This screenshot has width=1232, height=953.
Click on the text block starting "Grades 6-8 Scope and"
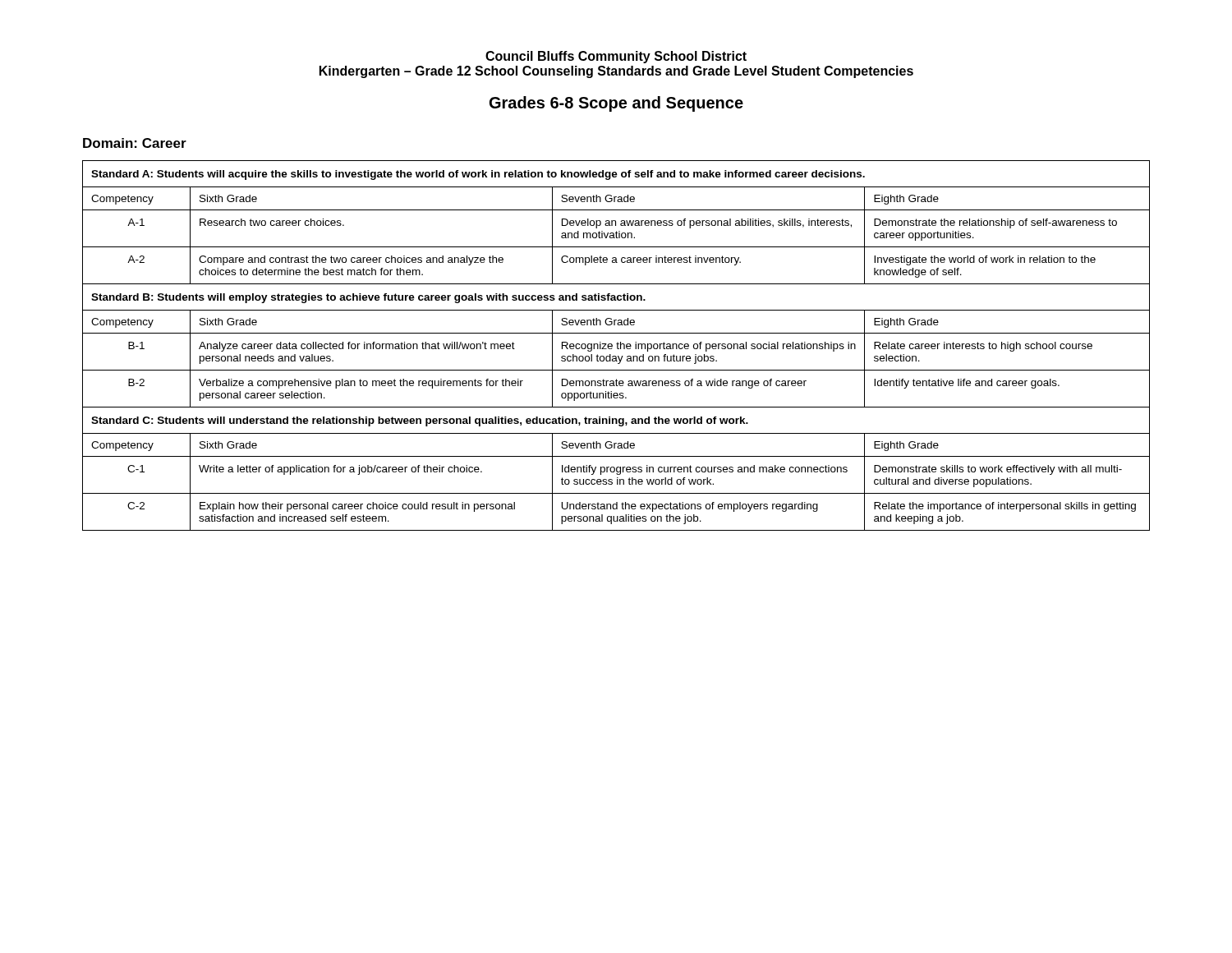pos(616,103)
